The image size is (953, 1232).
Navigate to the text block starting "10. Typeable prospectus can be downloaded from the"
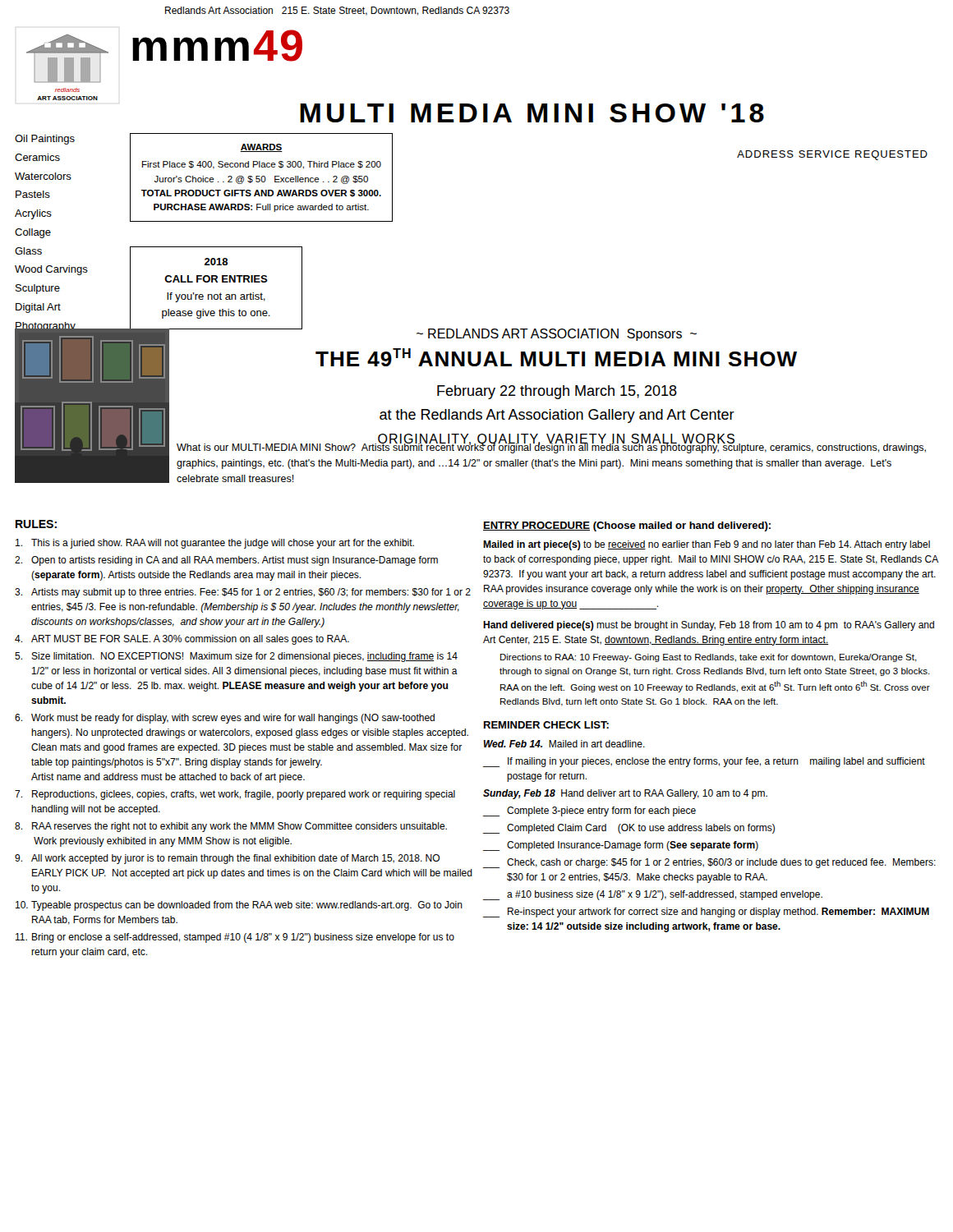[x=244, y=913]
